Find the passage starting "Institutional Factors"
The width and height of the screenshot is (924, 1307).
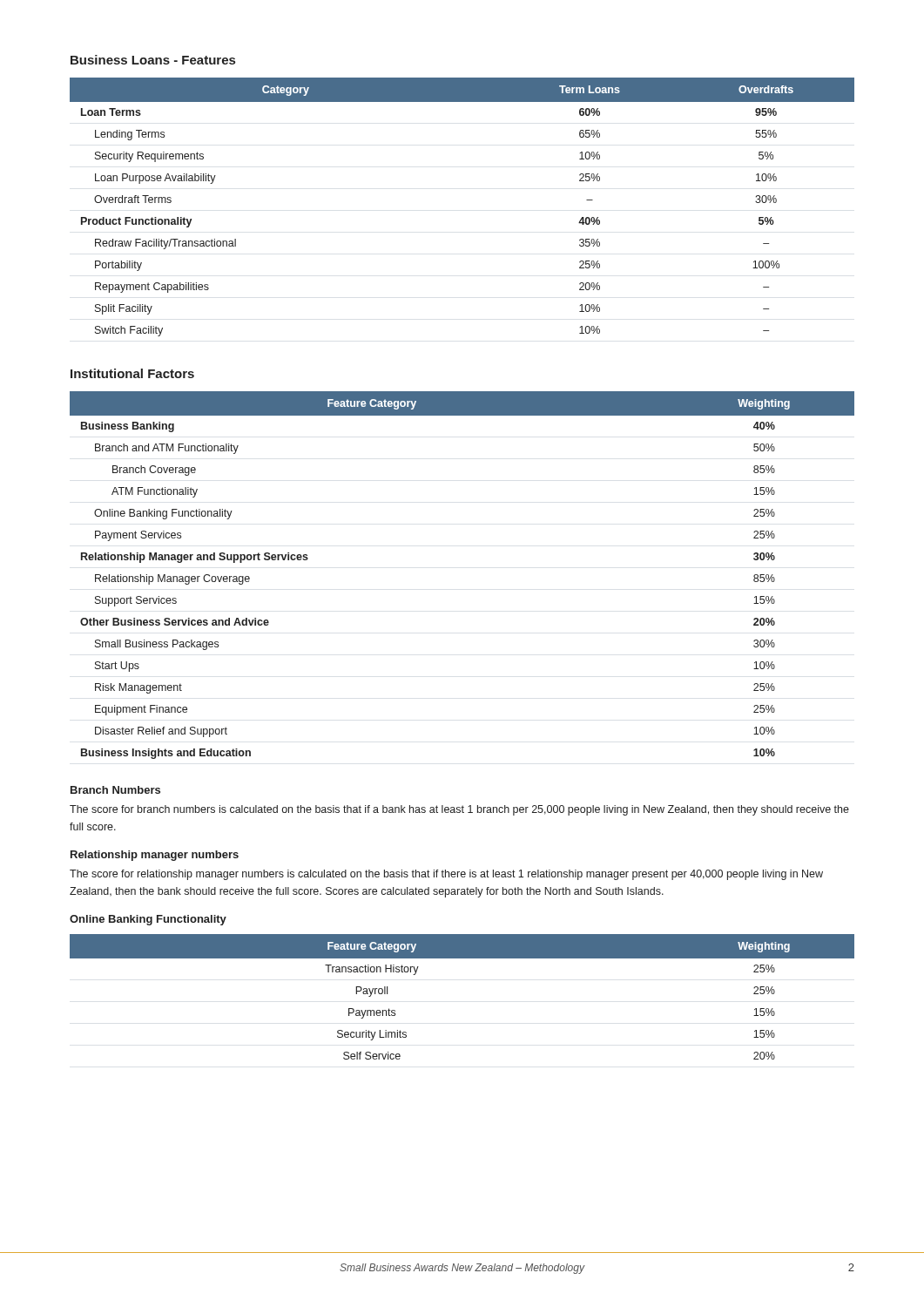click(x=132, y=373)
